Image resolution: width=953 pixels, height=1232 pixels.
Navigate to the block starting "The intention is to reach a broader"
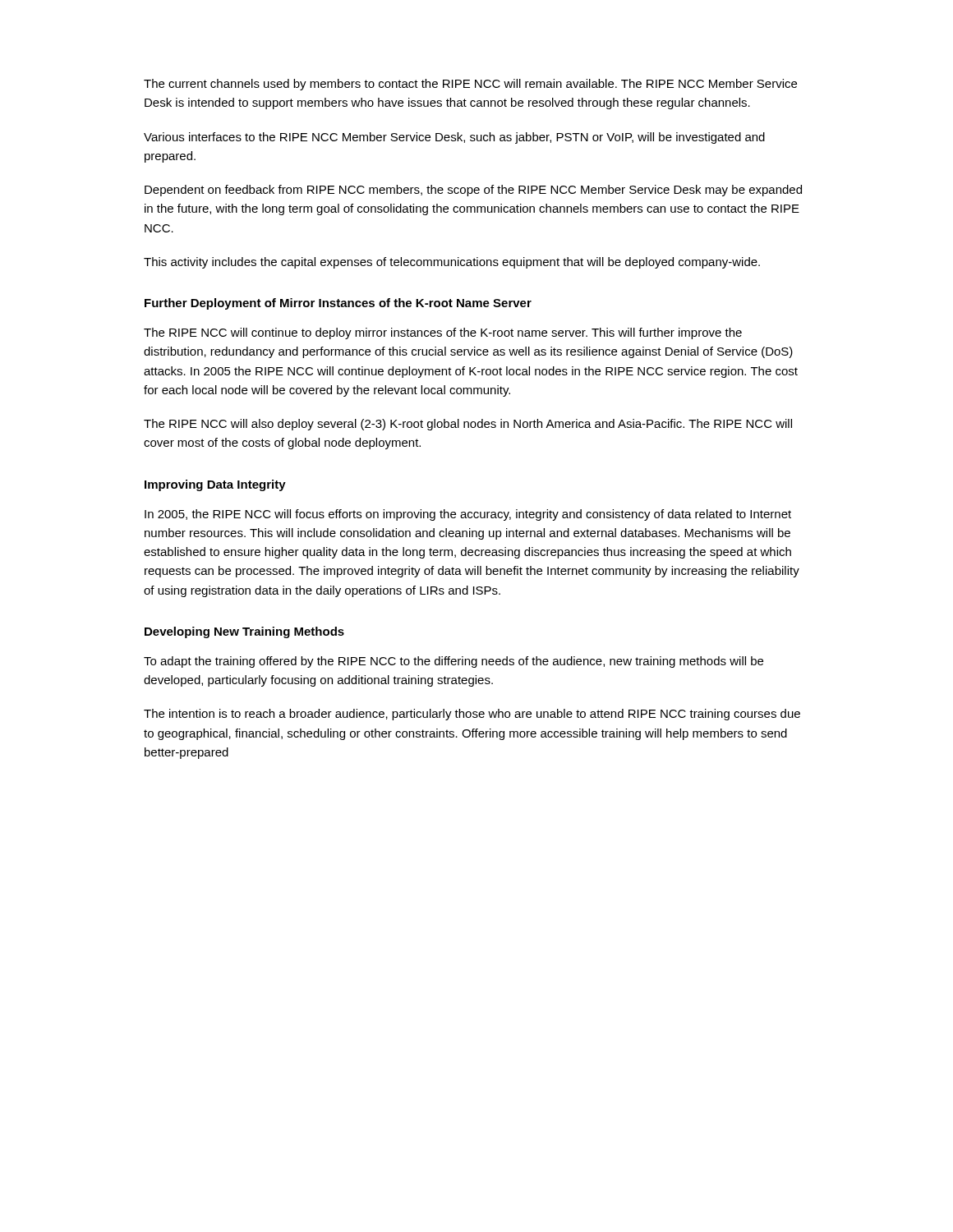coord(472,733)
